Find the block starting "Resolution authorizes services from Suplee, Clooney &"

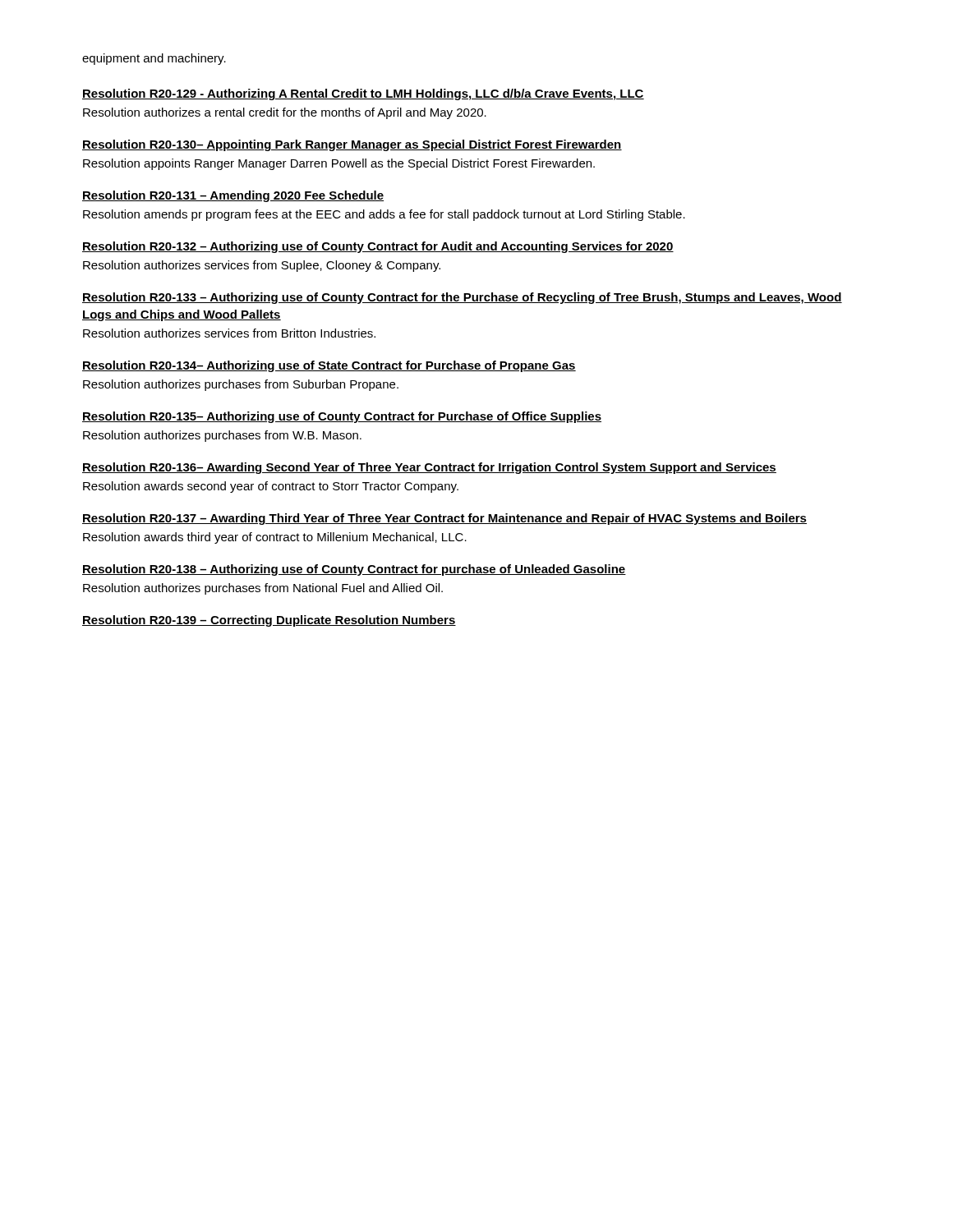coord(262,265)
